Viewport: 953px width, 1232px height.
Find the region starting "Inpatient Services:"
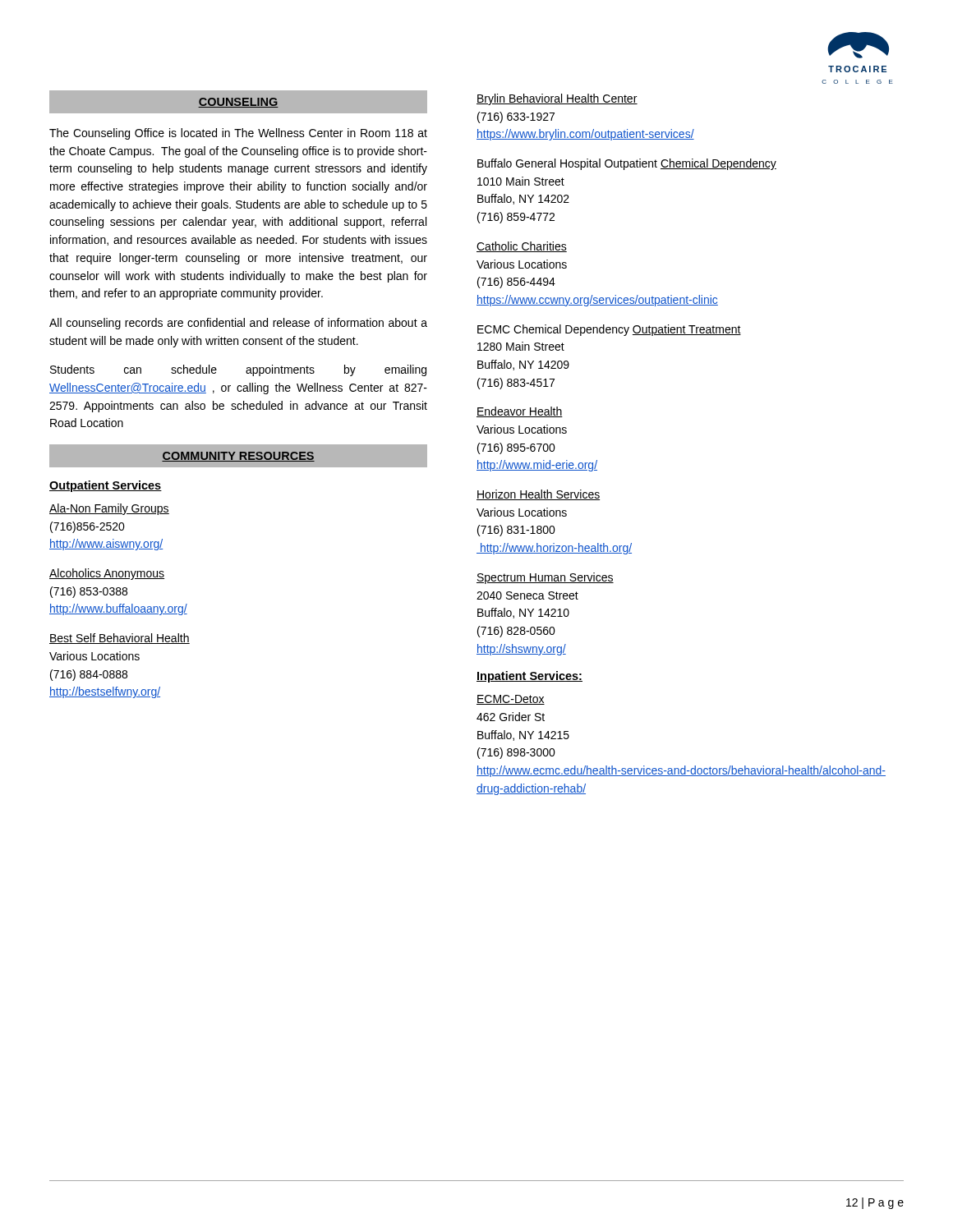(529, 676)
